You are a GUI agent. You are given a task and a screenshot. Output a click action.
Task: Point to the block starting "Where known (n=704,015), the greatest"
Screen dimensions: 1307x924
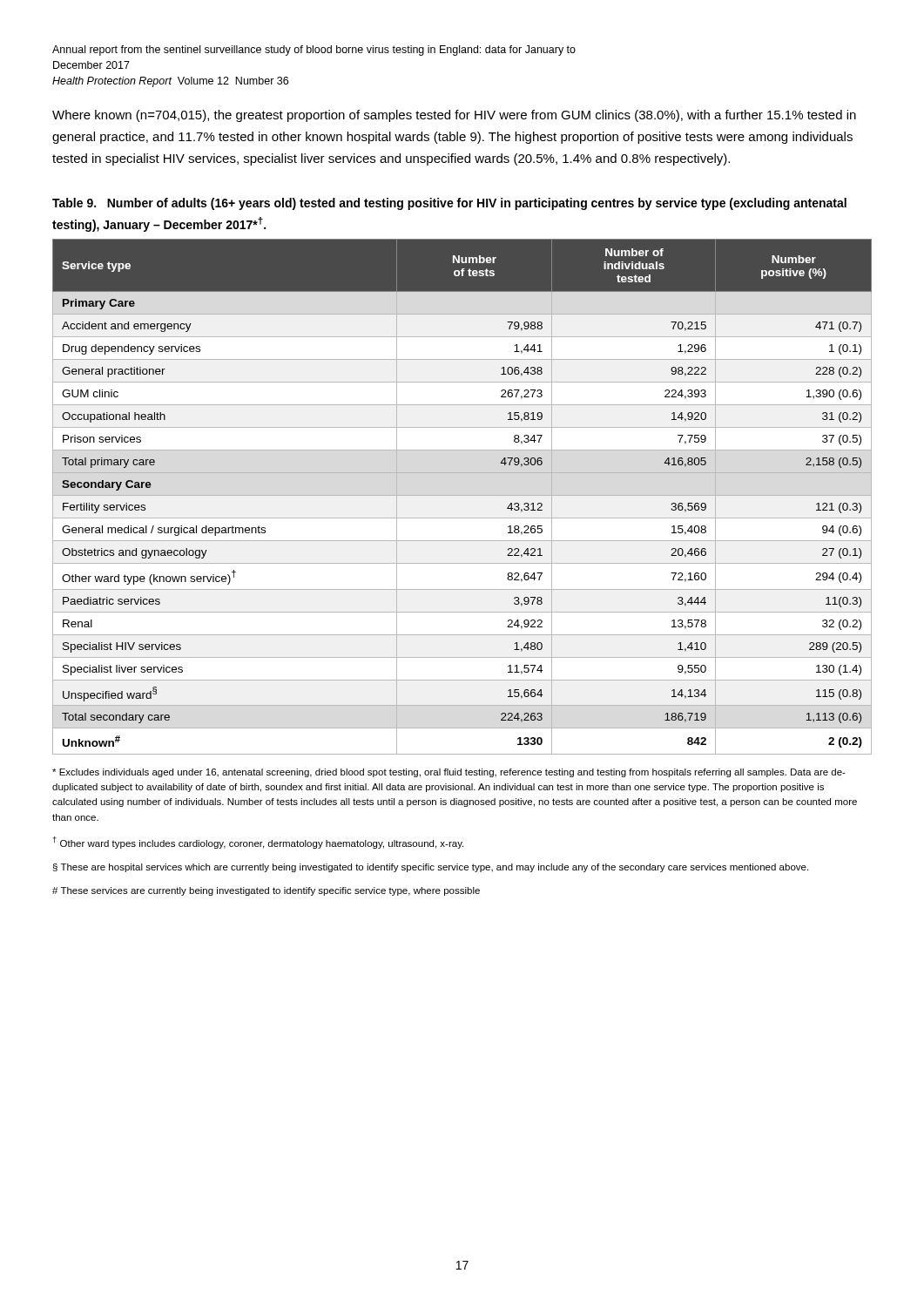(x=454, y=136)
